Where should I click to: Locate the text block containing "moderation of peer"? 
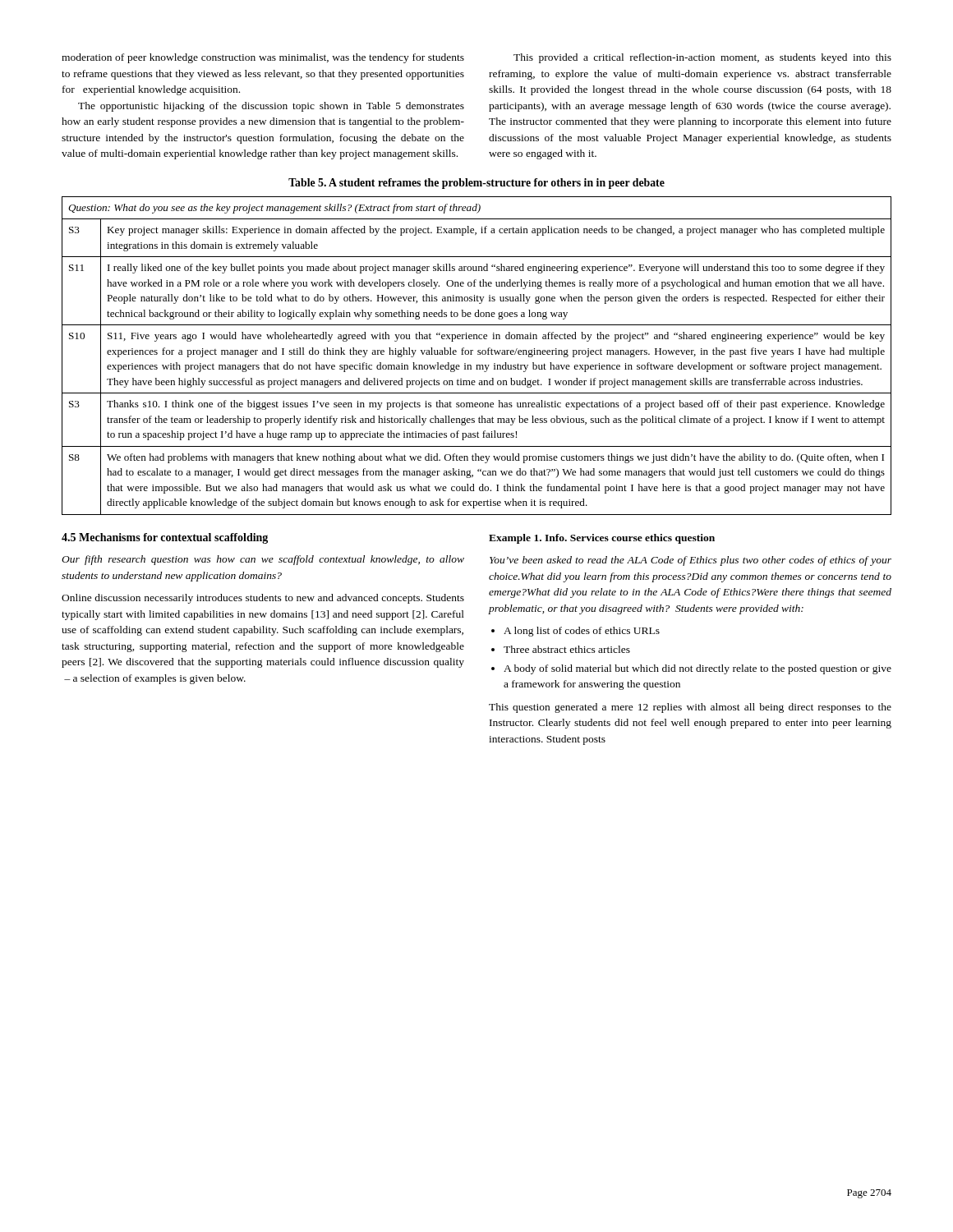263,106
